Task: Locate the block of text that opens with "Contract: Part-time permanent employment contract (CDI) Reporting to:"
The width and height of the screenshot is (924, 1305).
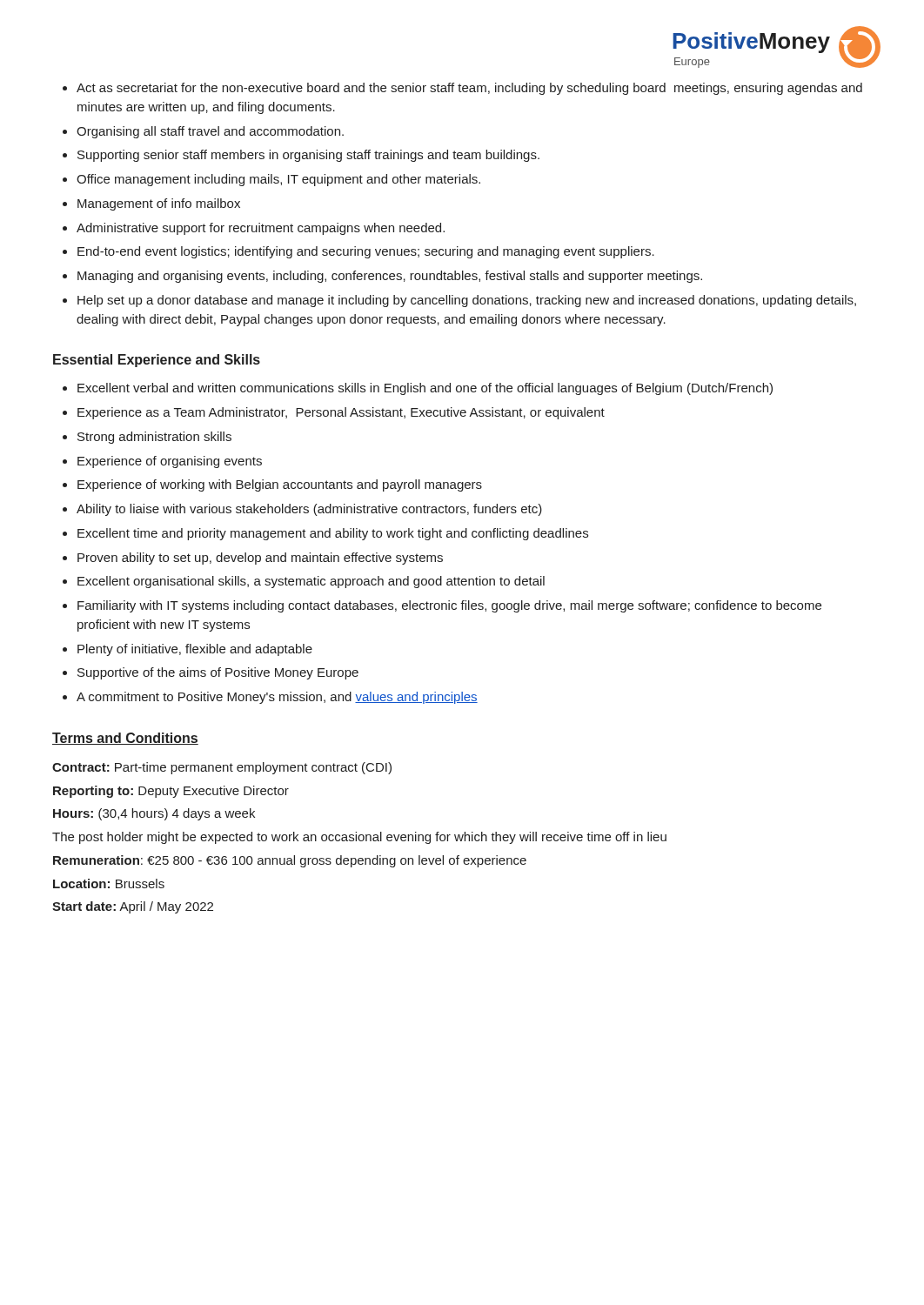Action: [x=462, y=837]
